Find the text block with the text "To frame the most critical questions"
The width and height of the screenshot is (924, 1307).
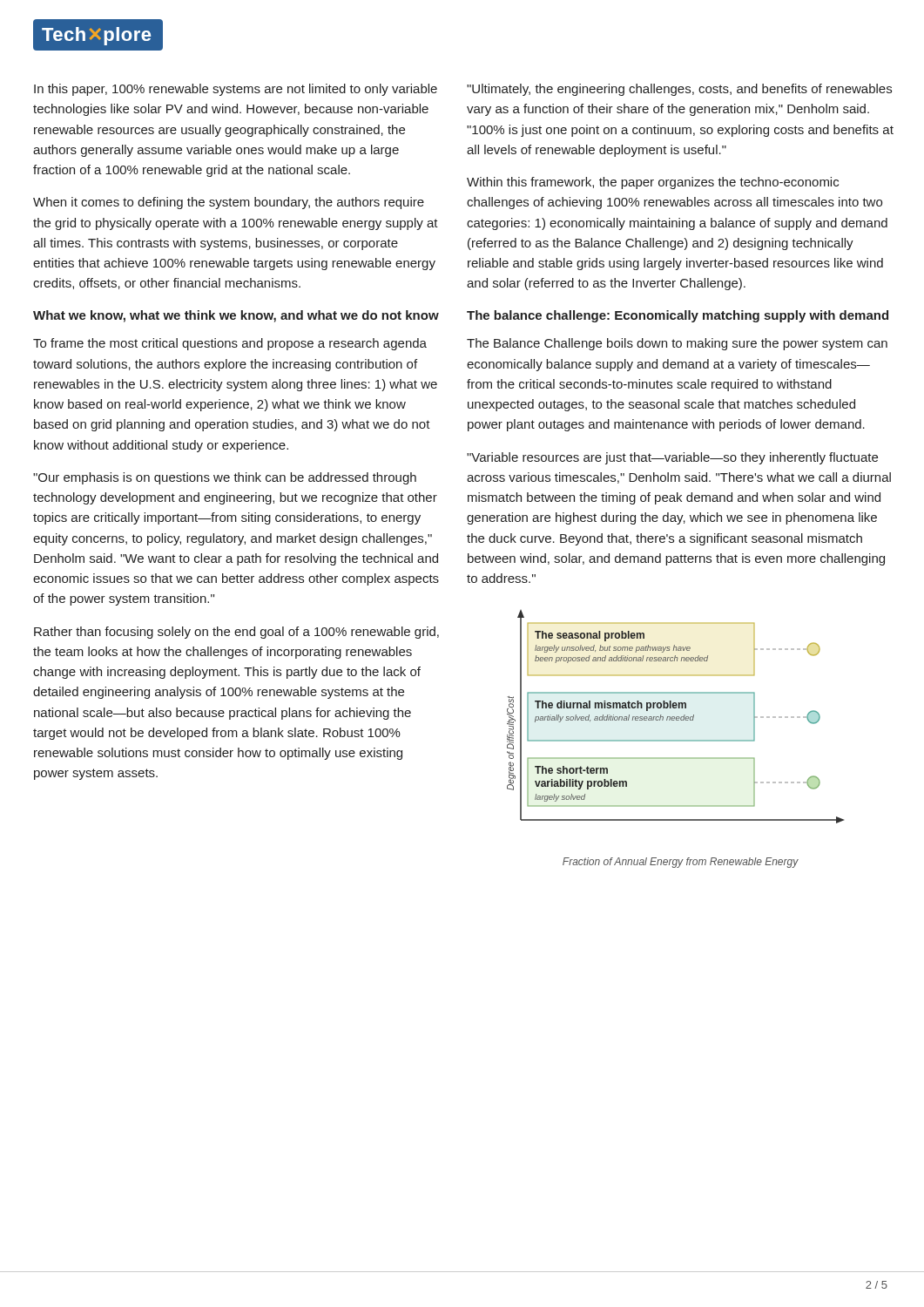pos(238,394)
